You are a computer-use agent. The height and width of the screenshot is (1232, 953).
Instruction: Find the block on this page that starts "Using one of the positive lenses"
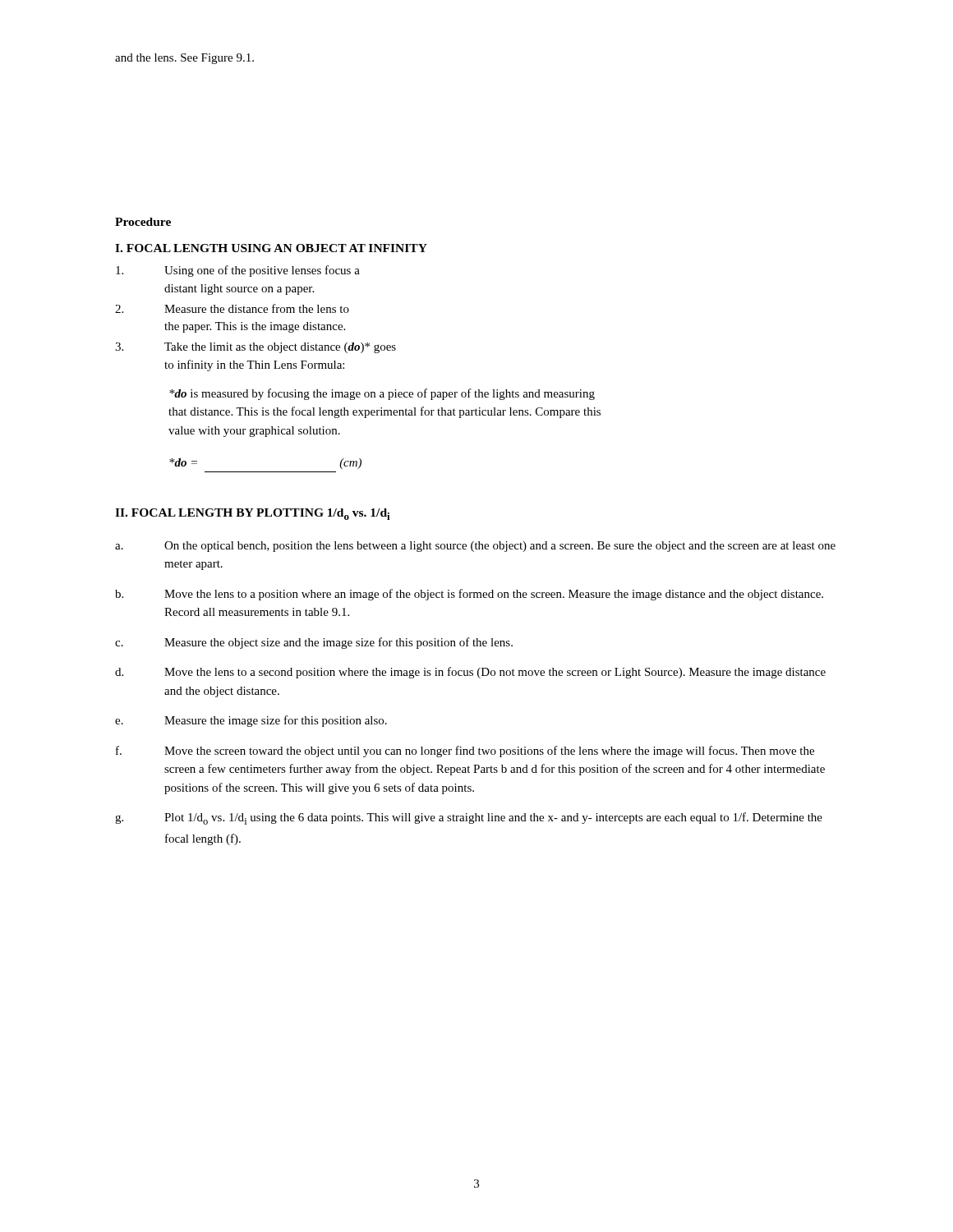click(238, 271)
